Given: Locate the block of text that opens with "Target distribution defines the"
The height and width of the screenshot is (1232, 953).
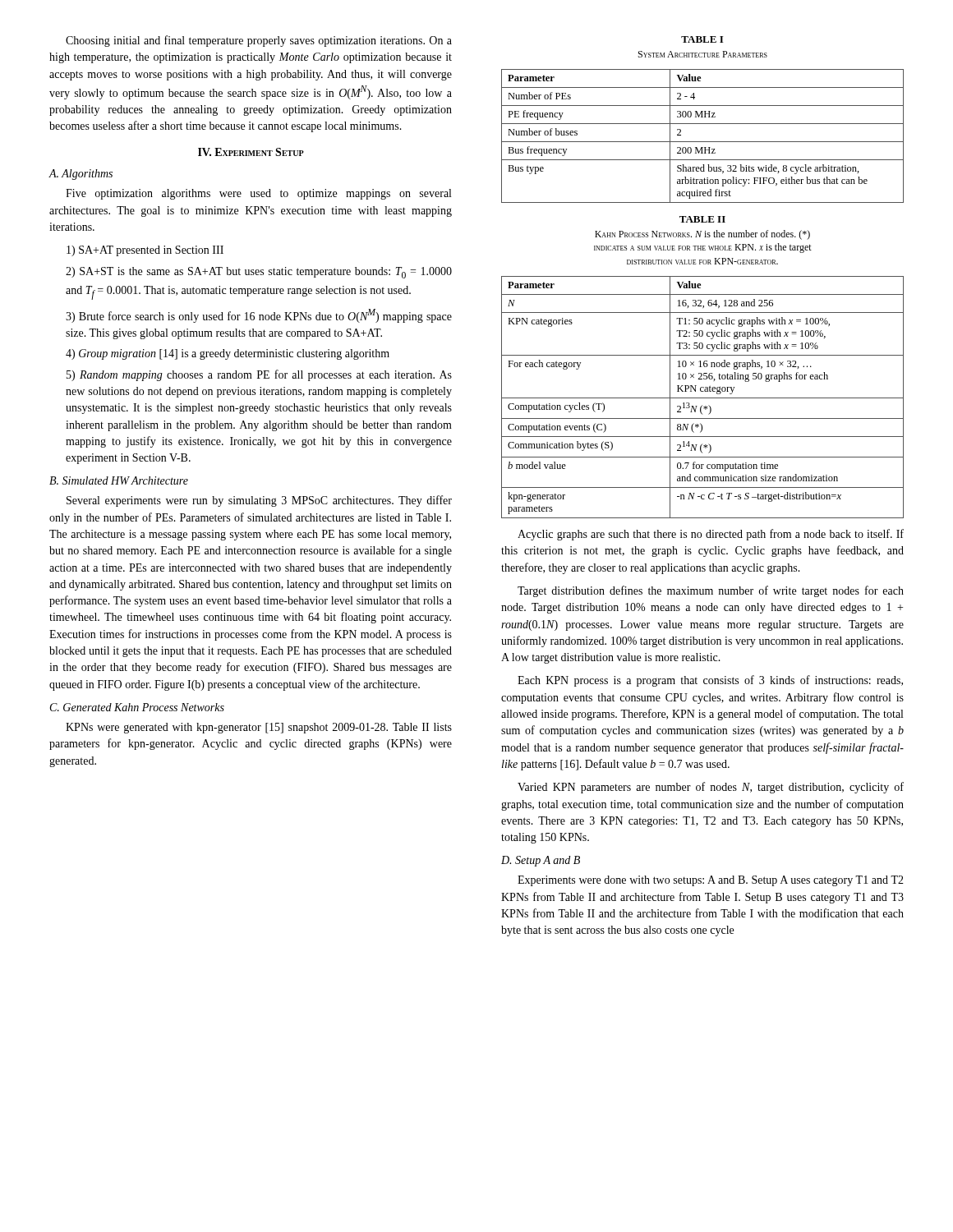Looking at the screenshot, I should pyautogui.click(x=702, y=625).
